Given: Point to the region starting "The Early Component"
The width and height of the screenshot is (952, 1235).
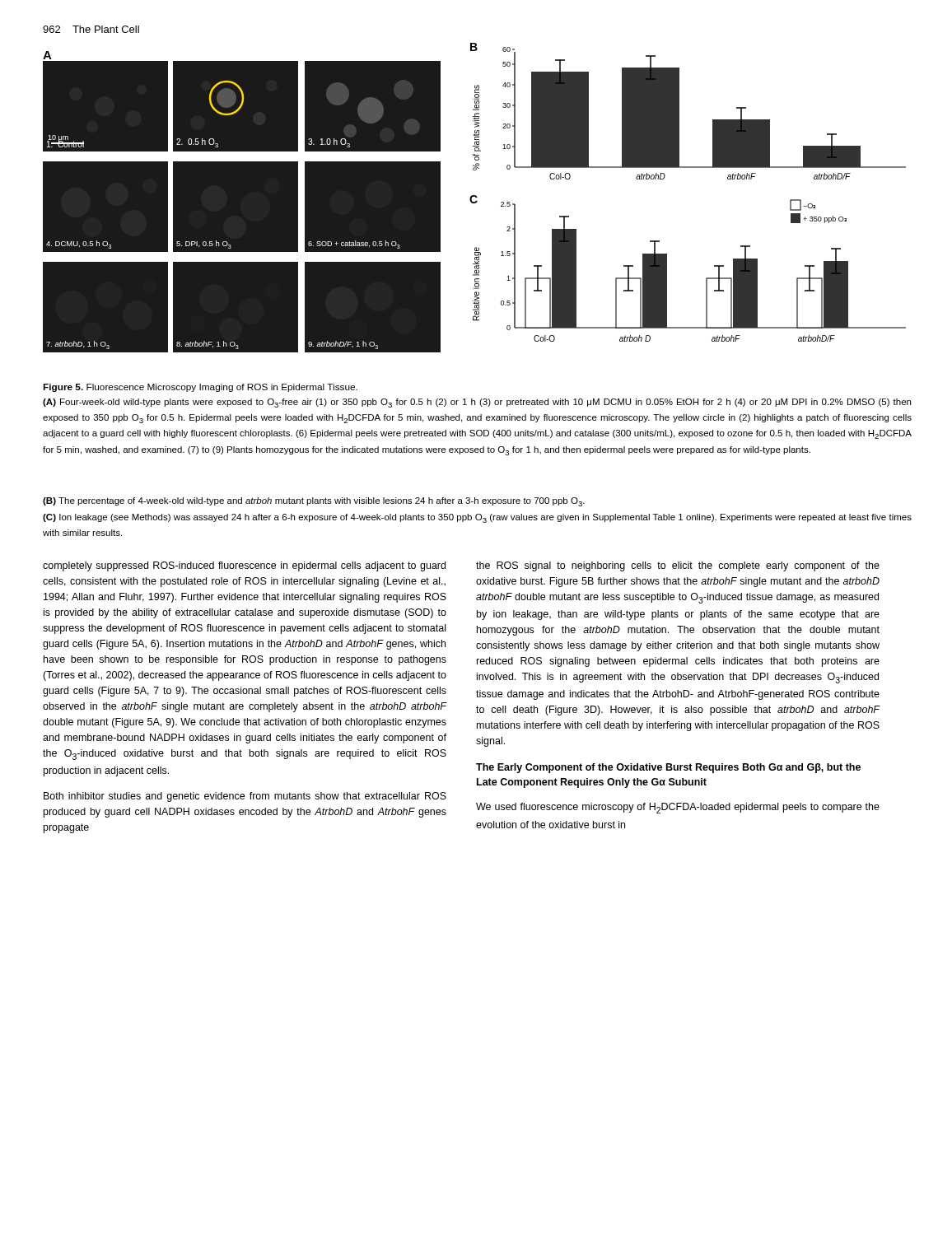Looking at the screenshot, I should (x=668, y=775).
